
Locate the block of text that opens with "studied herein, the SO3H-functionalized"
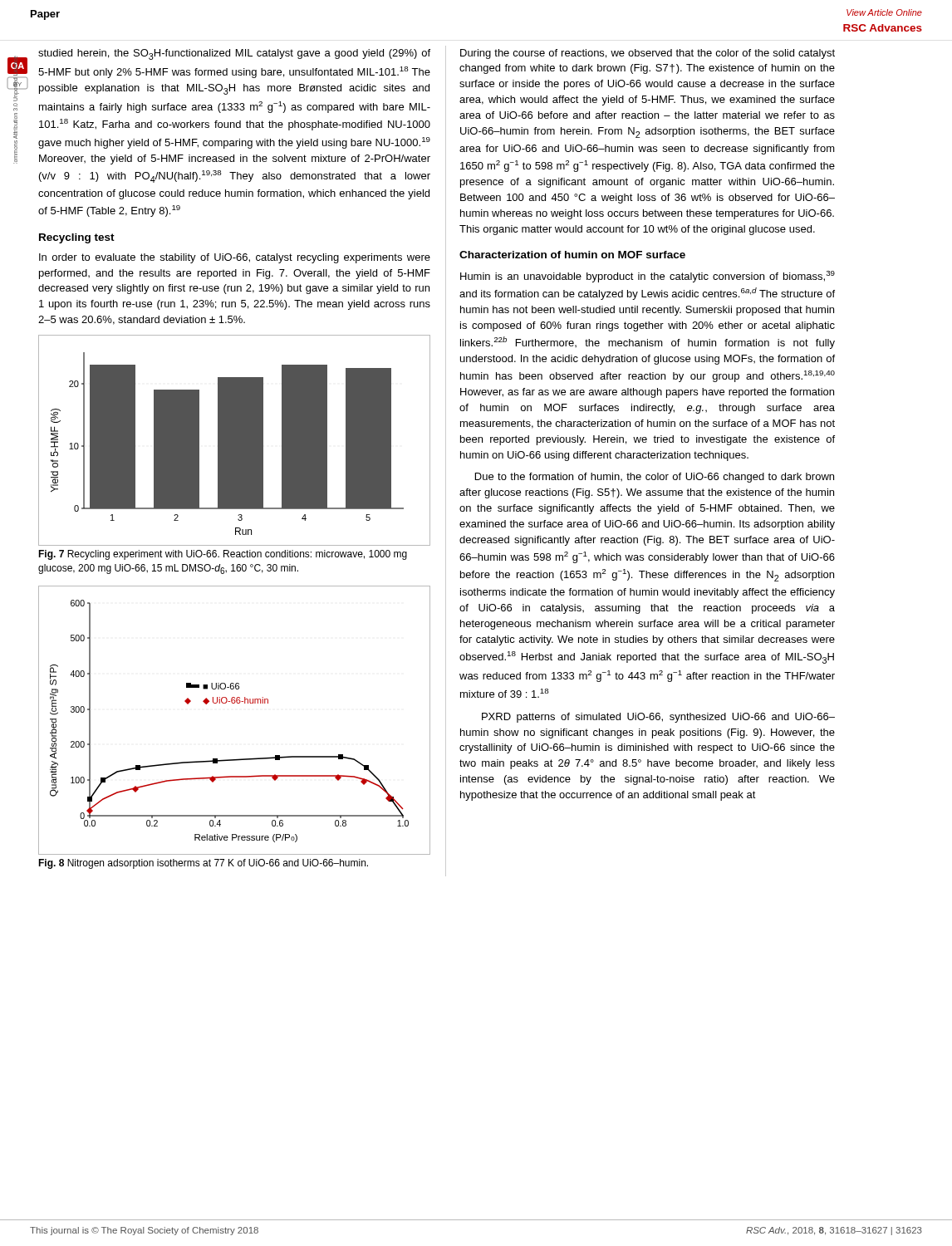pos(234,132)
